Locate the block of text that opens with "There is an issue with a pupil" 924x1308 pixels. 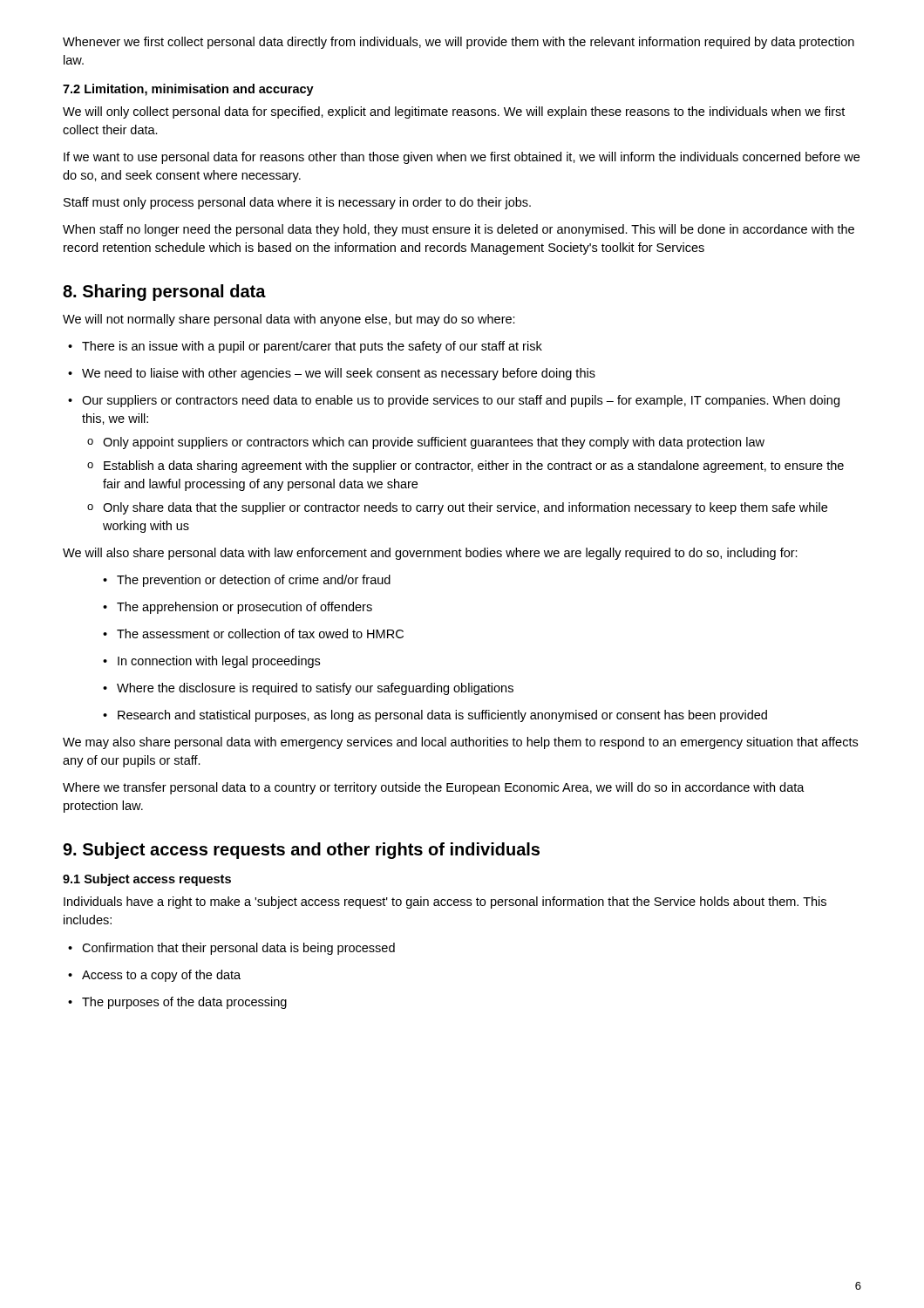tap(462, 347)
